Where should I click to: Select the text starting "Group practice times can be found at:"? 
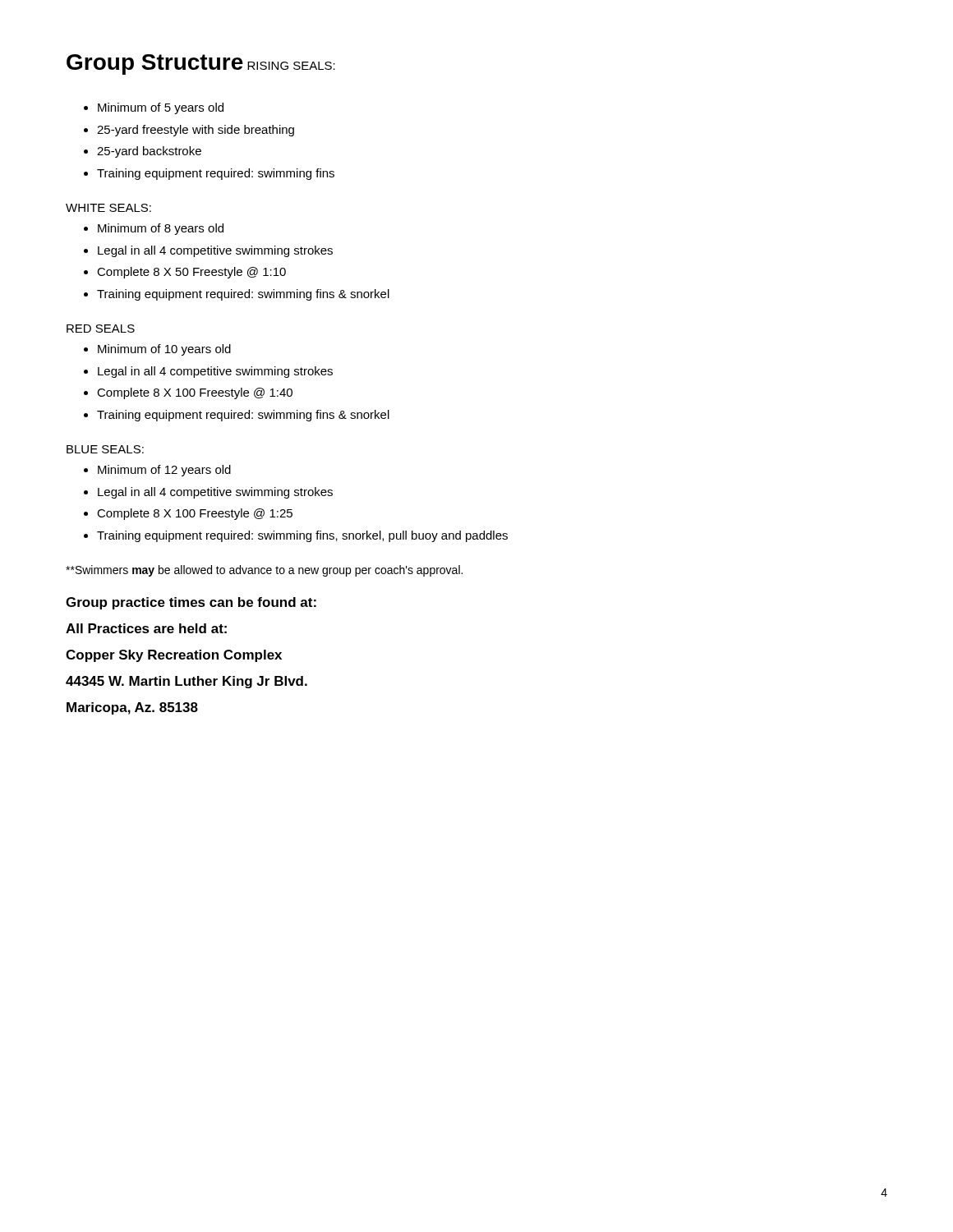(x=191, y=602)
